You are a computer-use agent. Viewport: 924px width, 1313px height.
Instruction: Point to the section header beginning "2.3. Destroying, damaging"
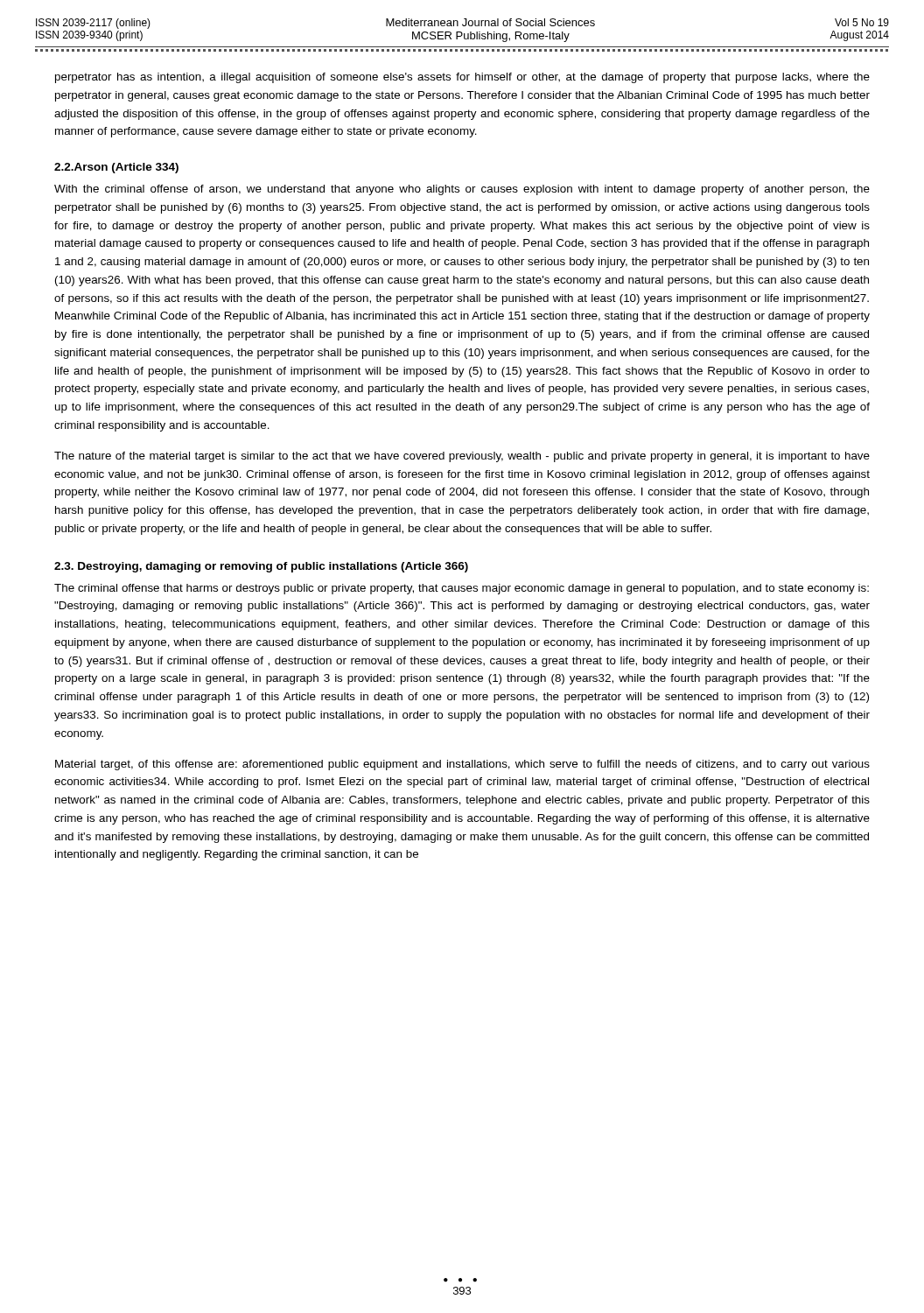click(x=261, y=566)
